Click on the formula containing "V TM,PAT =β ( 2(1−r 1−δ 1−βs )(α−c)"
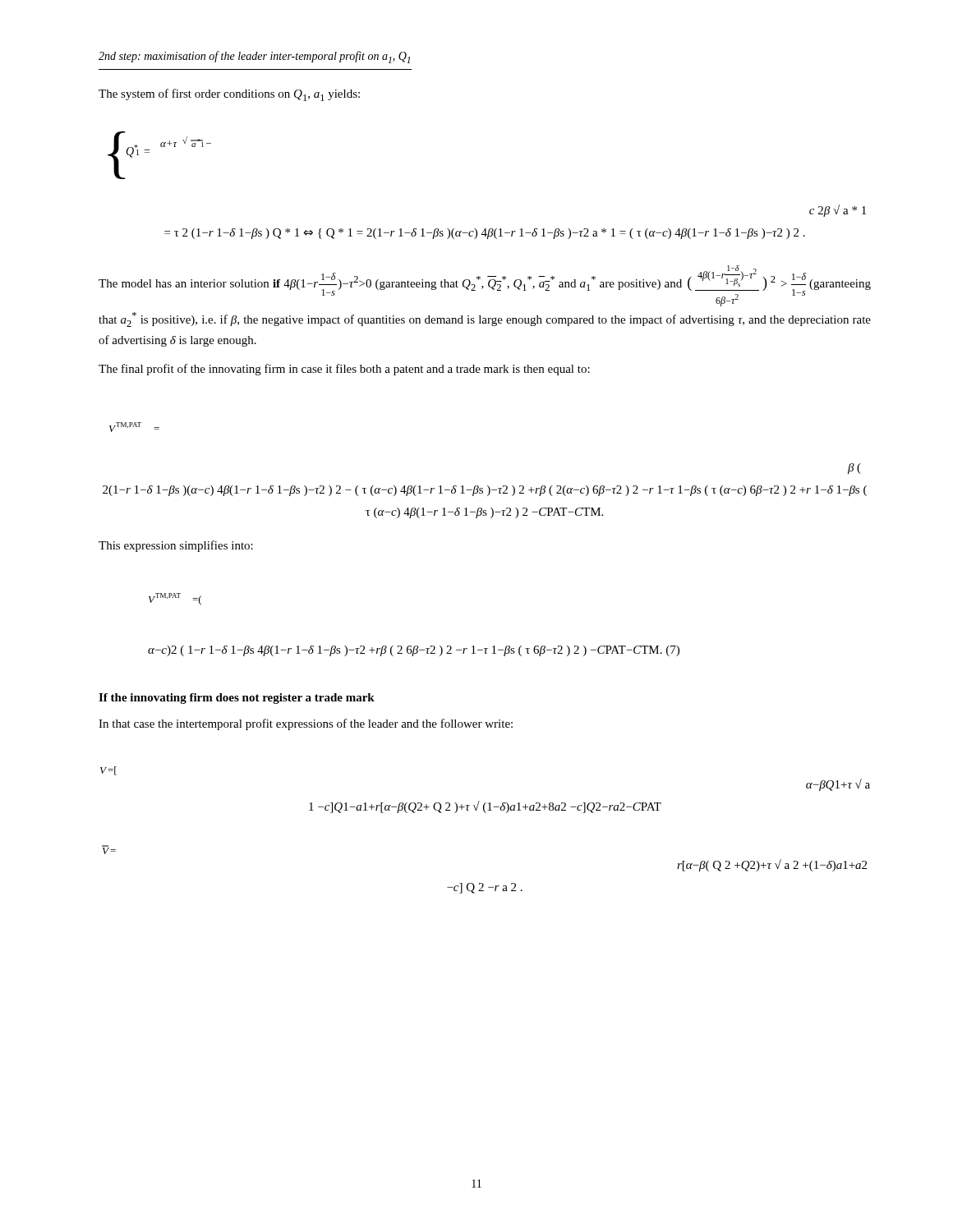The image size is (953, 1232). tap(134, 427)
